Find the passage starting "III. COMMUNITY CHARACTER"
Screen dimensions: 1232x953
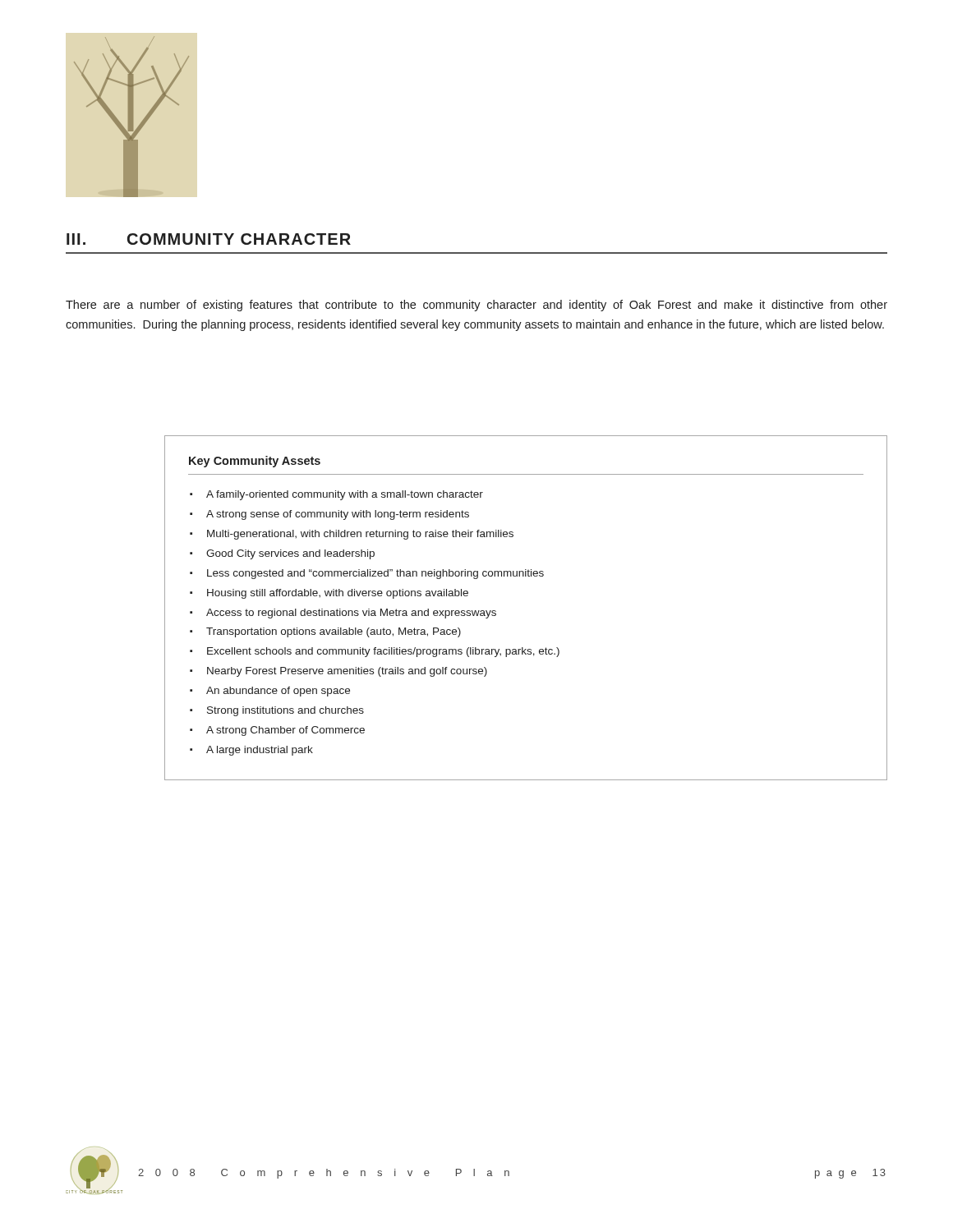[476, 242]
